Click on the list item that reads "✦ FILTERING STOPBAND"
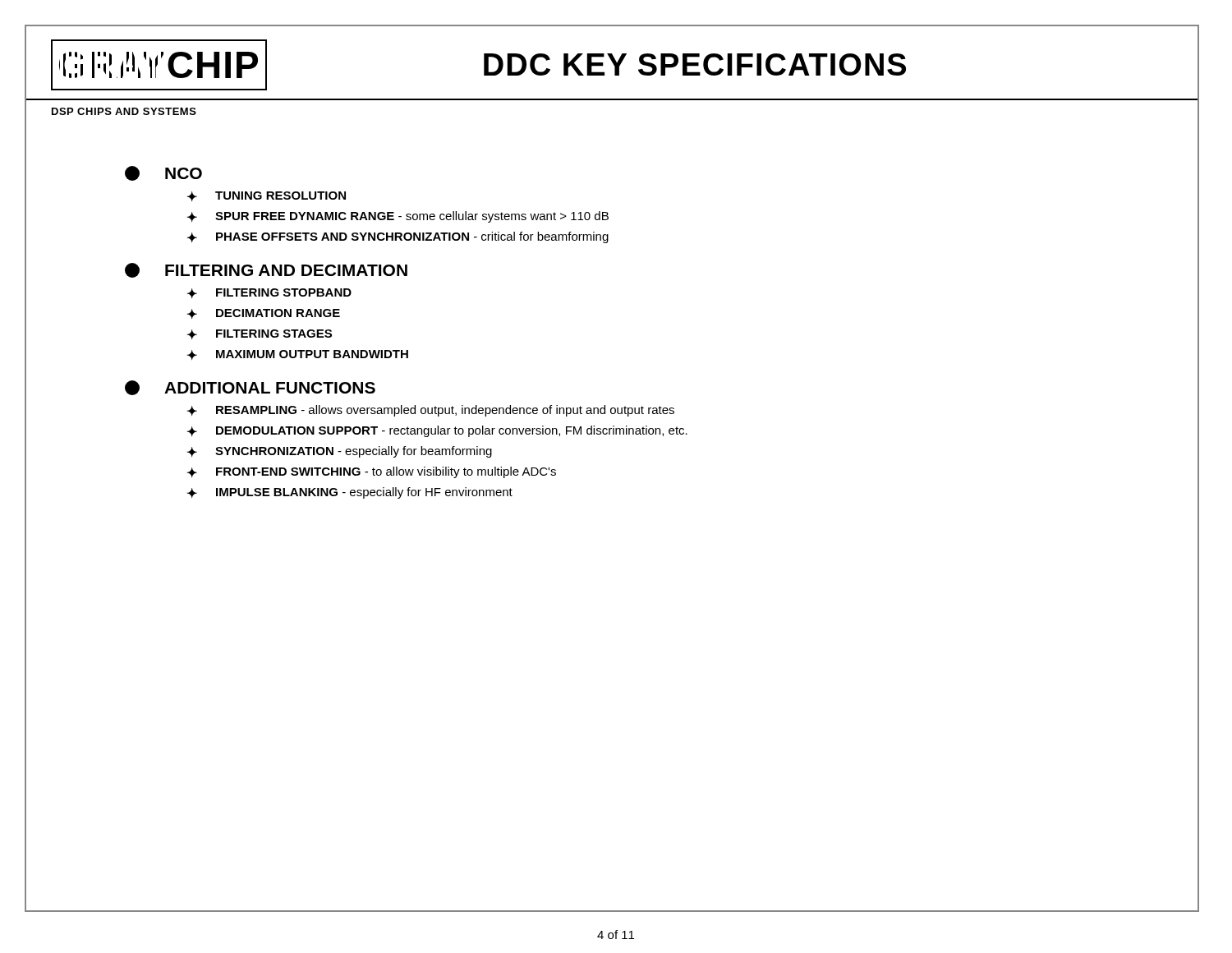This screenshot has height=953, width=1232. [x=269, y=293]
